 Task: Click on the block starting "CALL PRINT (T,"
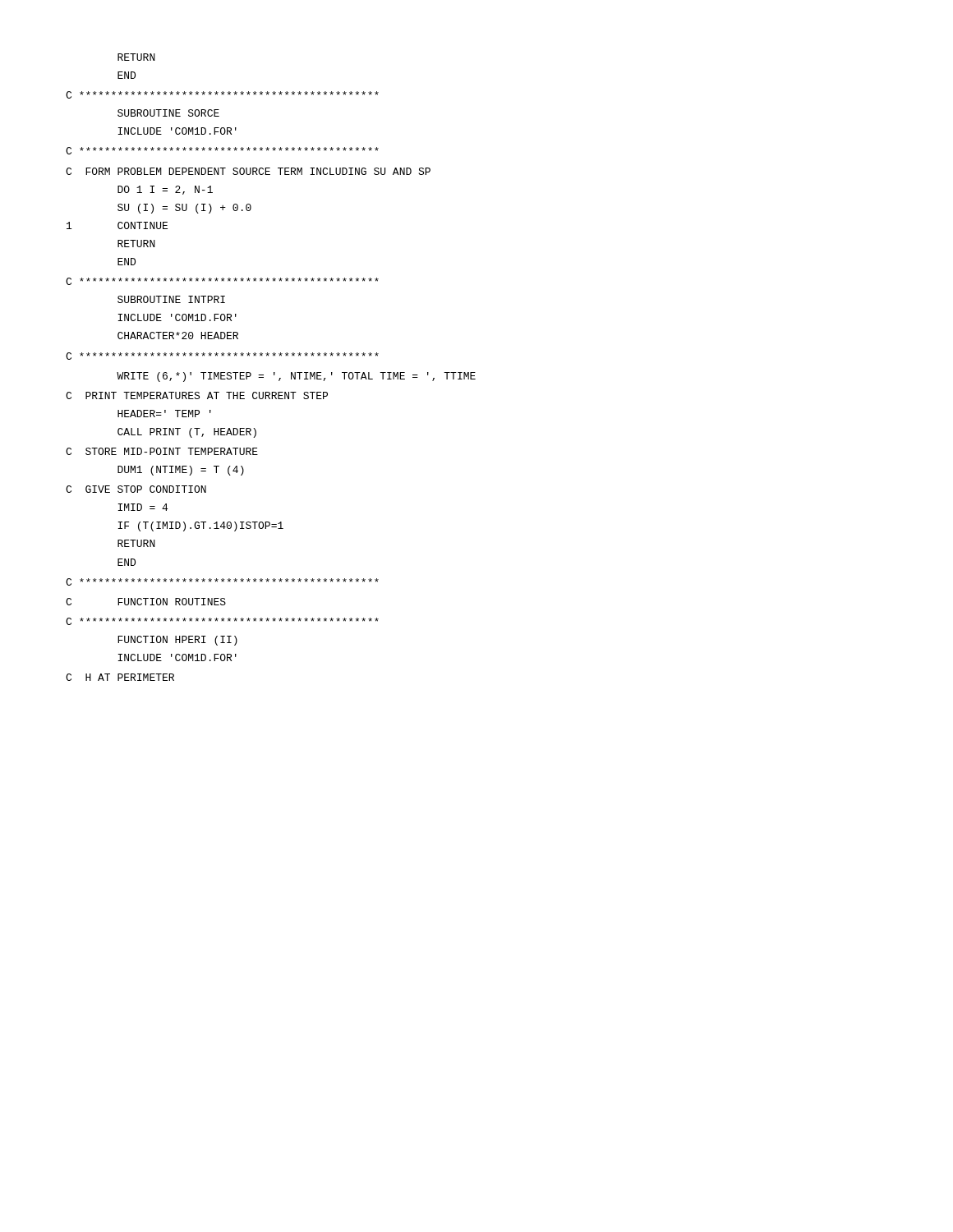pos(187,433)
